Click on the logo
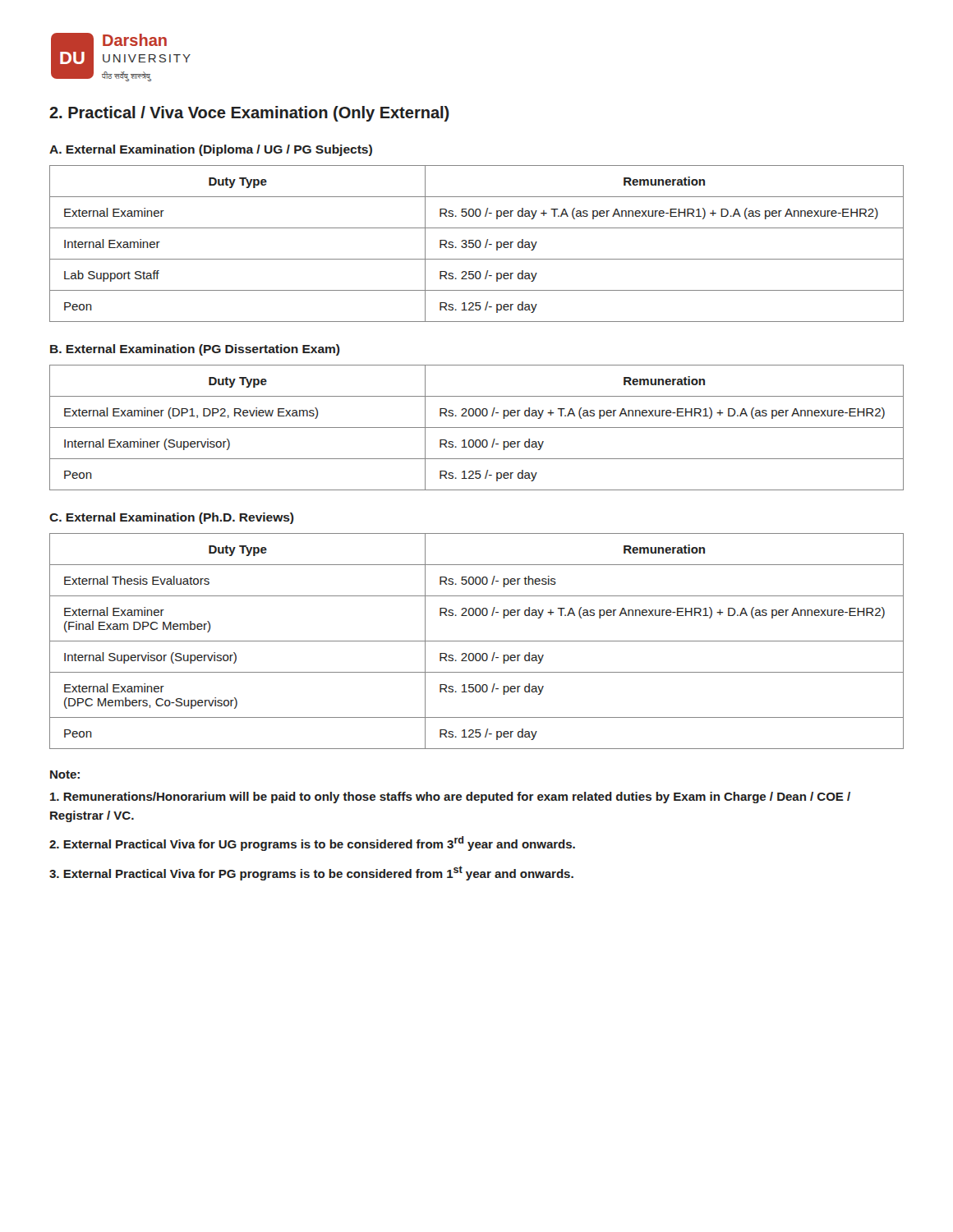 tap(476, 59)
